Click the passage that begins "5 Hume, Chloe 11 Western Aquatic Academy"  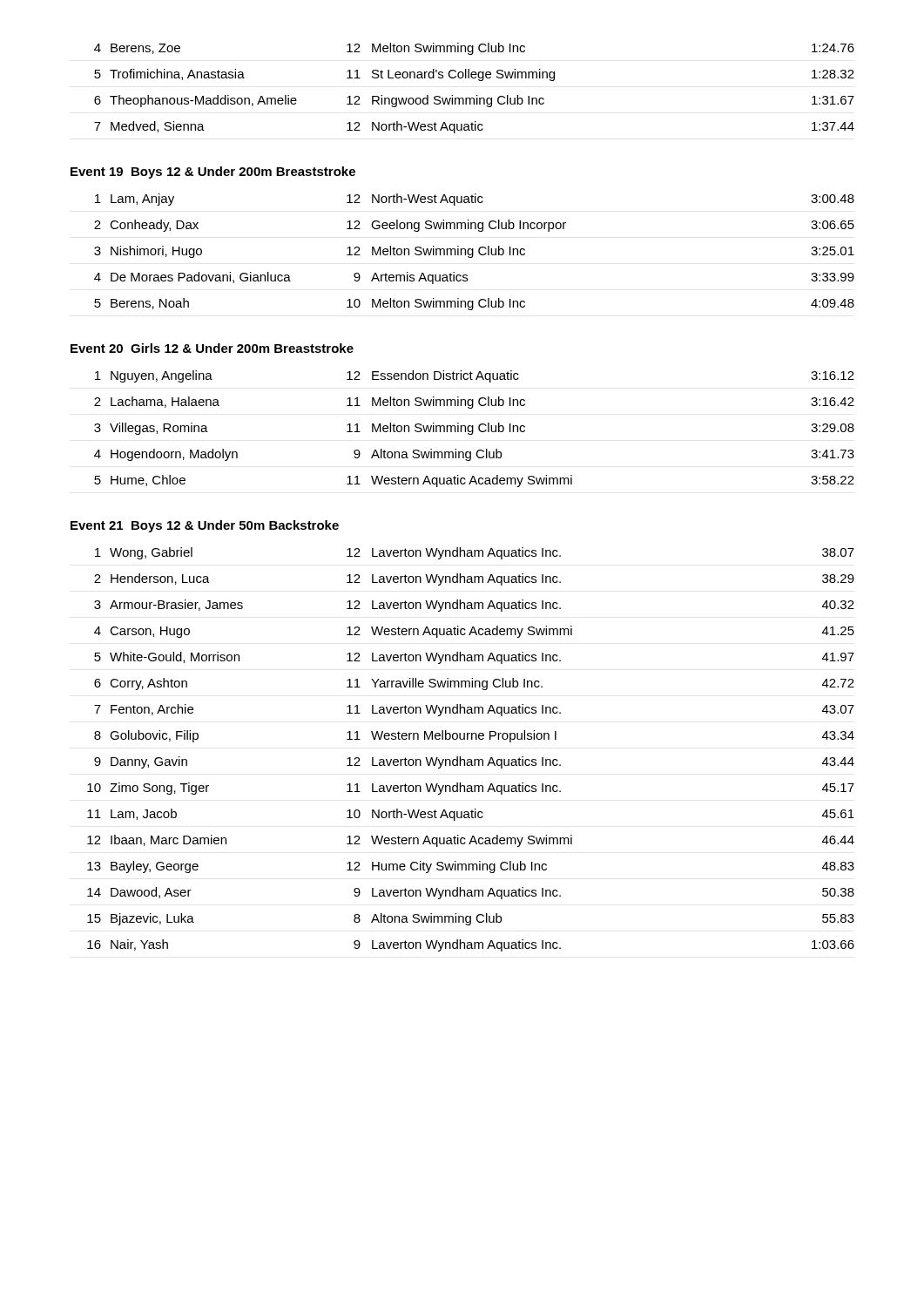pos(462,480)
